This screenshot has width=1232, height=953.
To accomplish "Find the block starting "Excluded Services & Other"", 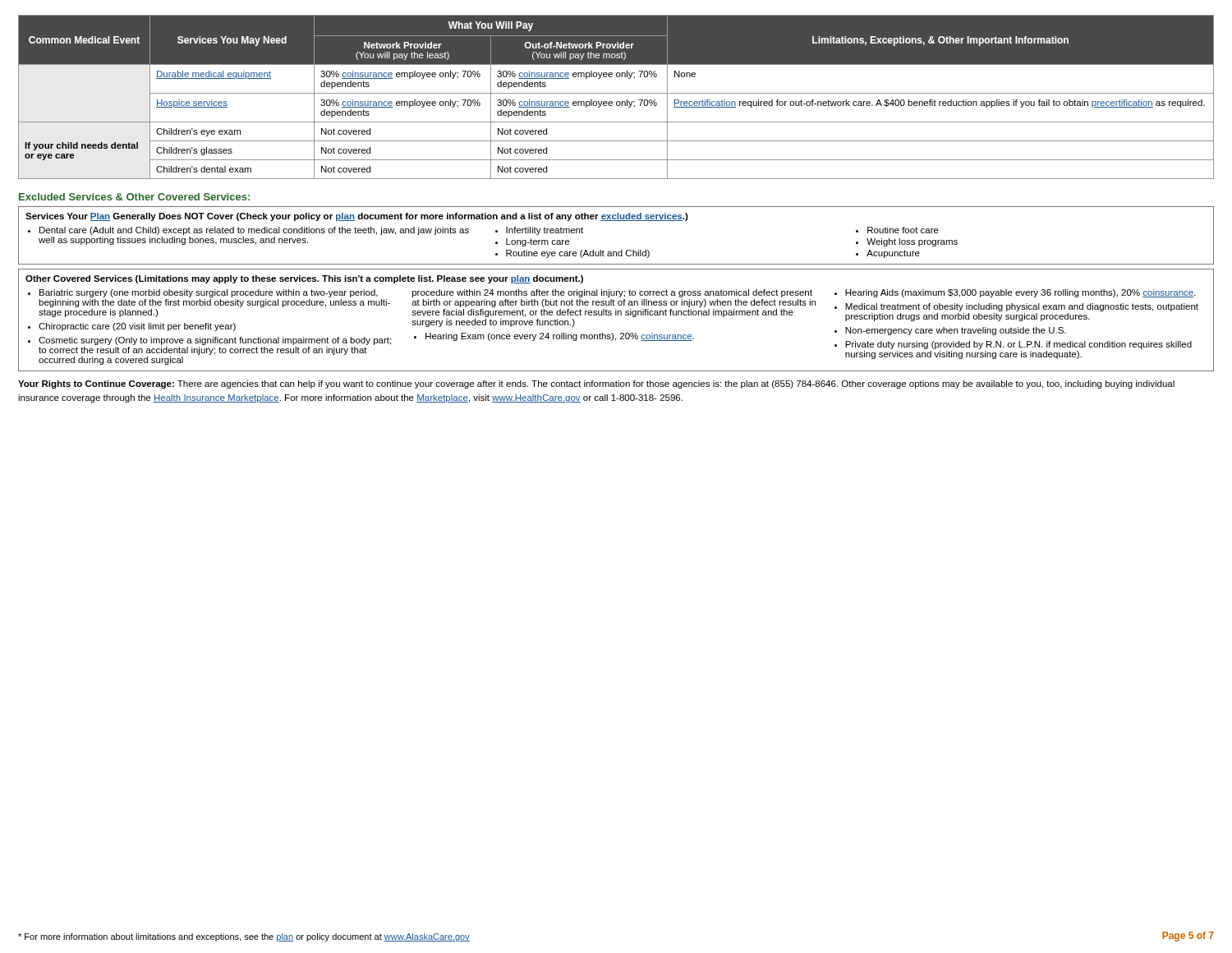I will tap(134, 197).
